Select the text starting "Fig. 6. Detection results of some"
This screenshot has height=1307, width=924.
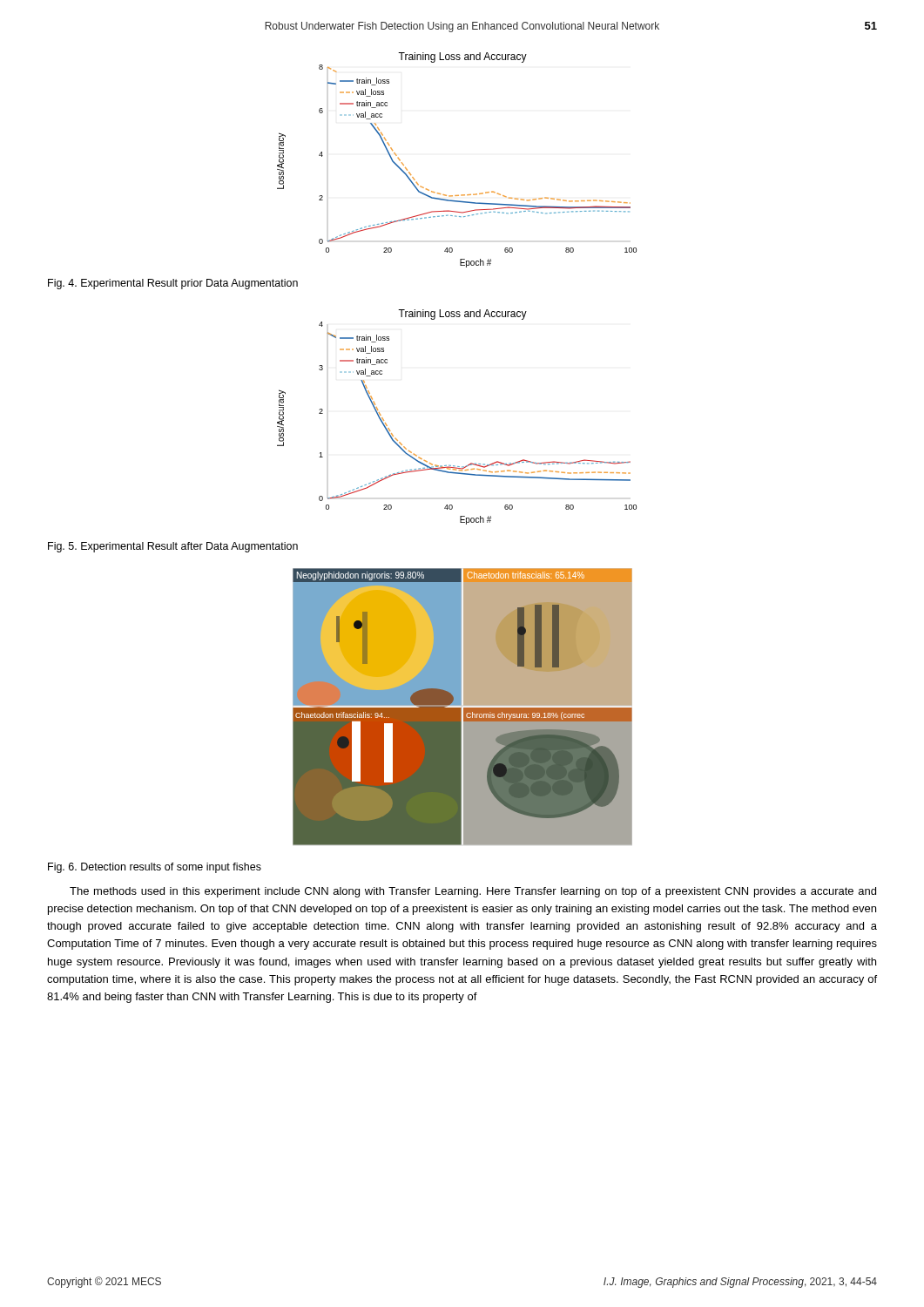click(154, 867)
